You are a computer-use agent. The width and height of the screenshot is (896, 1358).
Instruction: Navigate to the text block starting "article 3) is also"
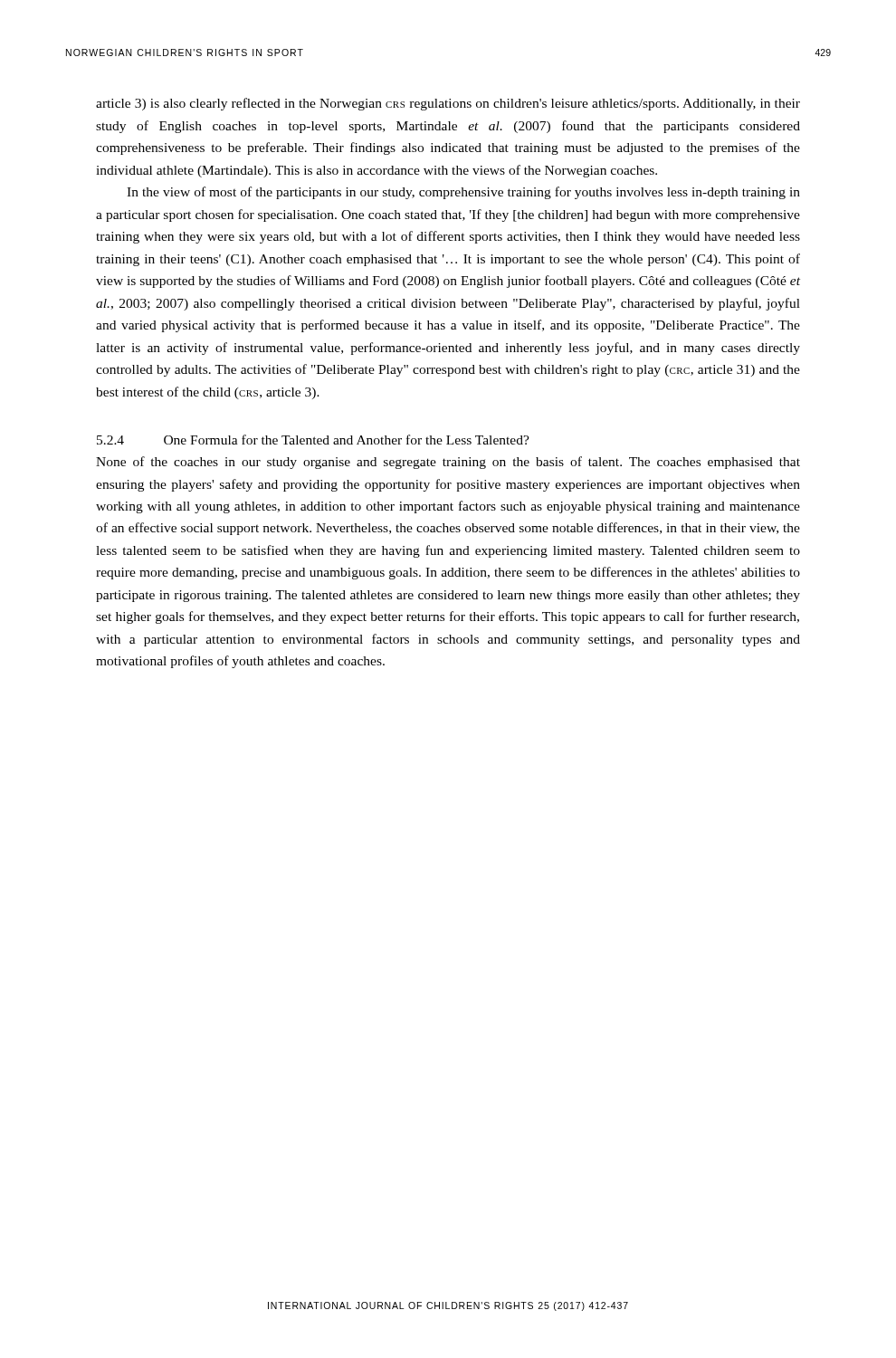pyautogui.click(x=448, y=248)
